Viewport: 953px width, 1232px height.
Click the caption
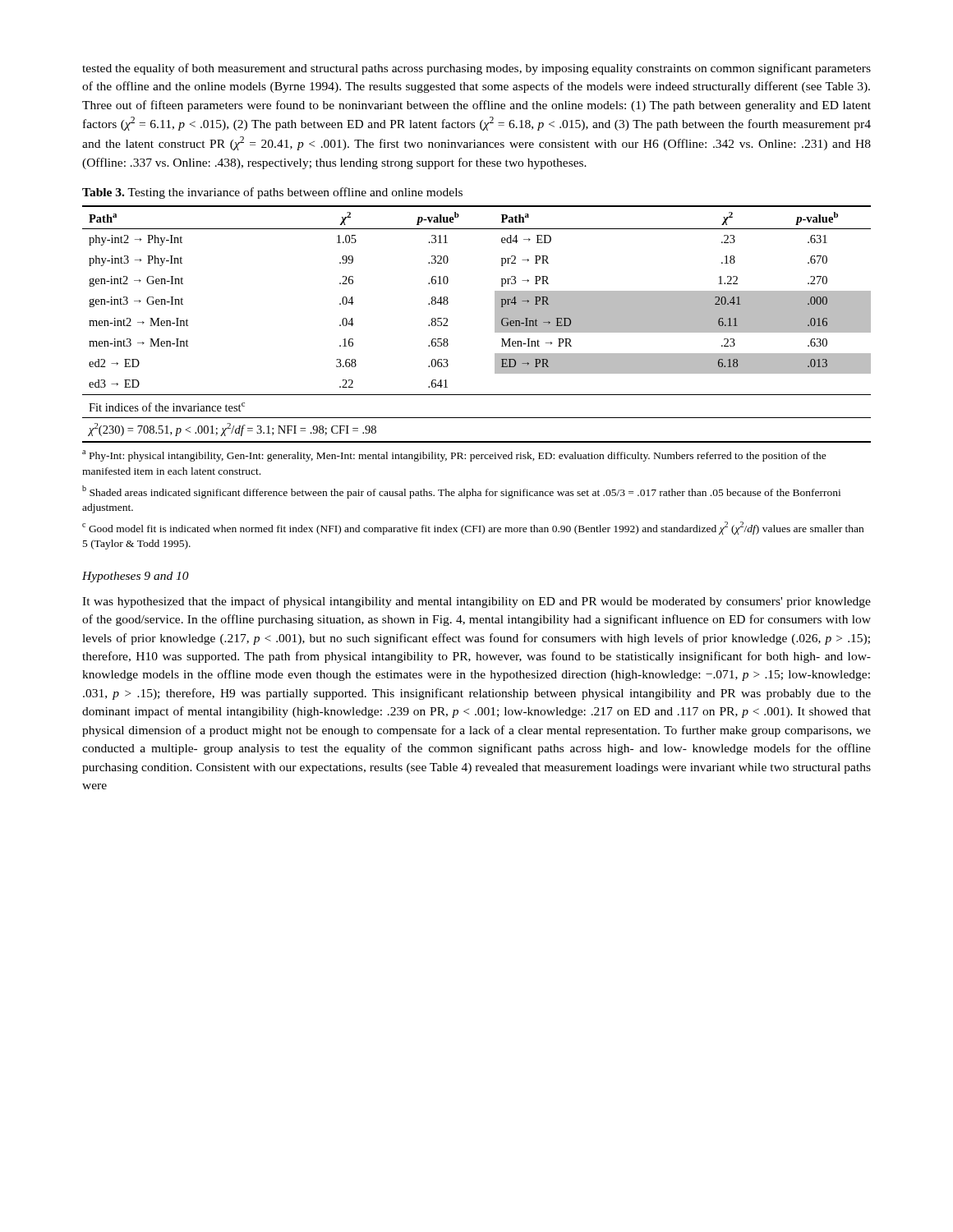[273, 192]
